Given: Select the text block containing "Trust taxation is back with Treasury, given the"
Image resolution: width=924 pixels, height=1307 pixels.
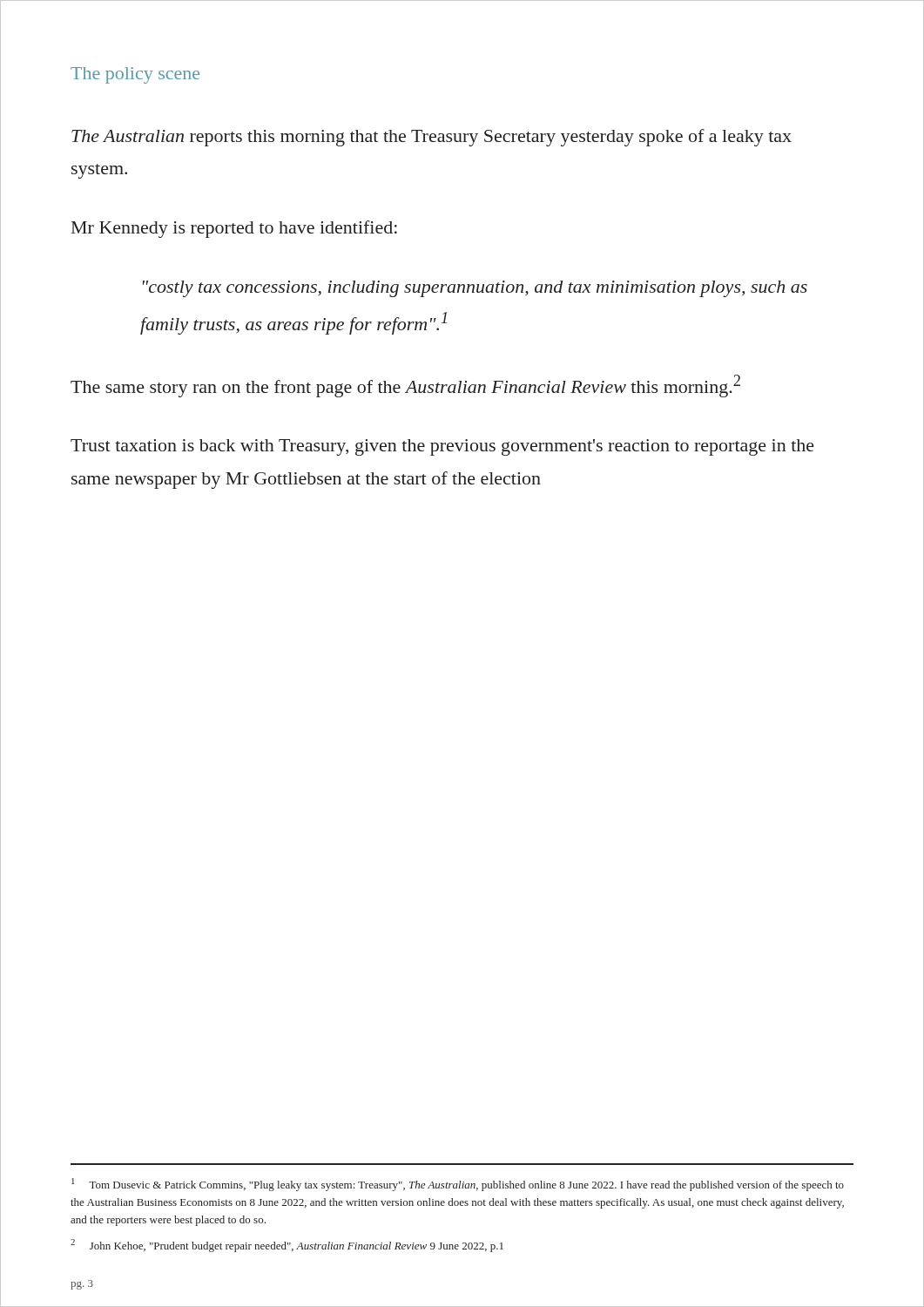Looking at the screenshot, I should click(x=442, y=462).
